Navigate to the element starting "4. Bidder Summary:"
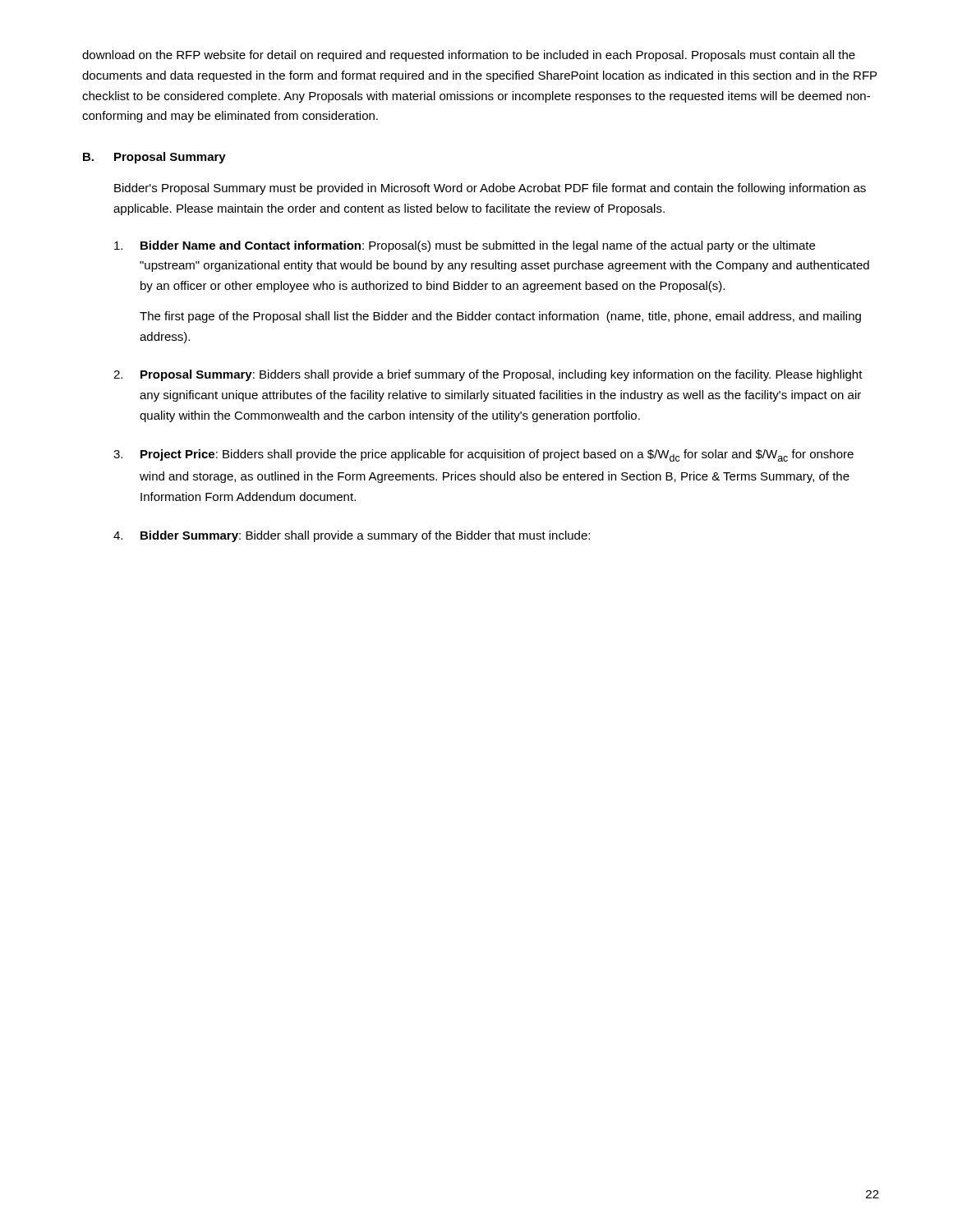The height and width of the screenshot is (1232, 953). (x=496, y=535)
